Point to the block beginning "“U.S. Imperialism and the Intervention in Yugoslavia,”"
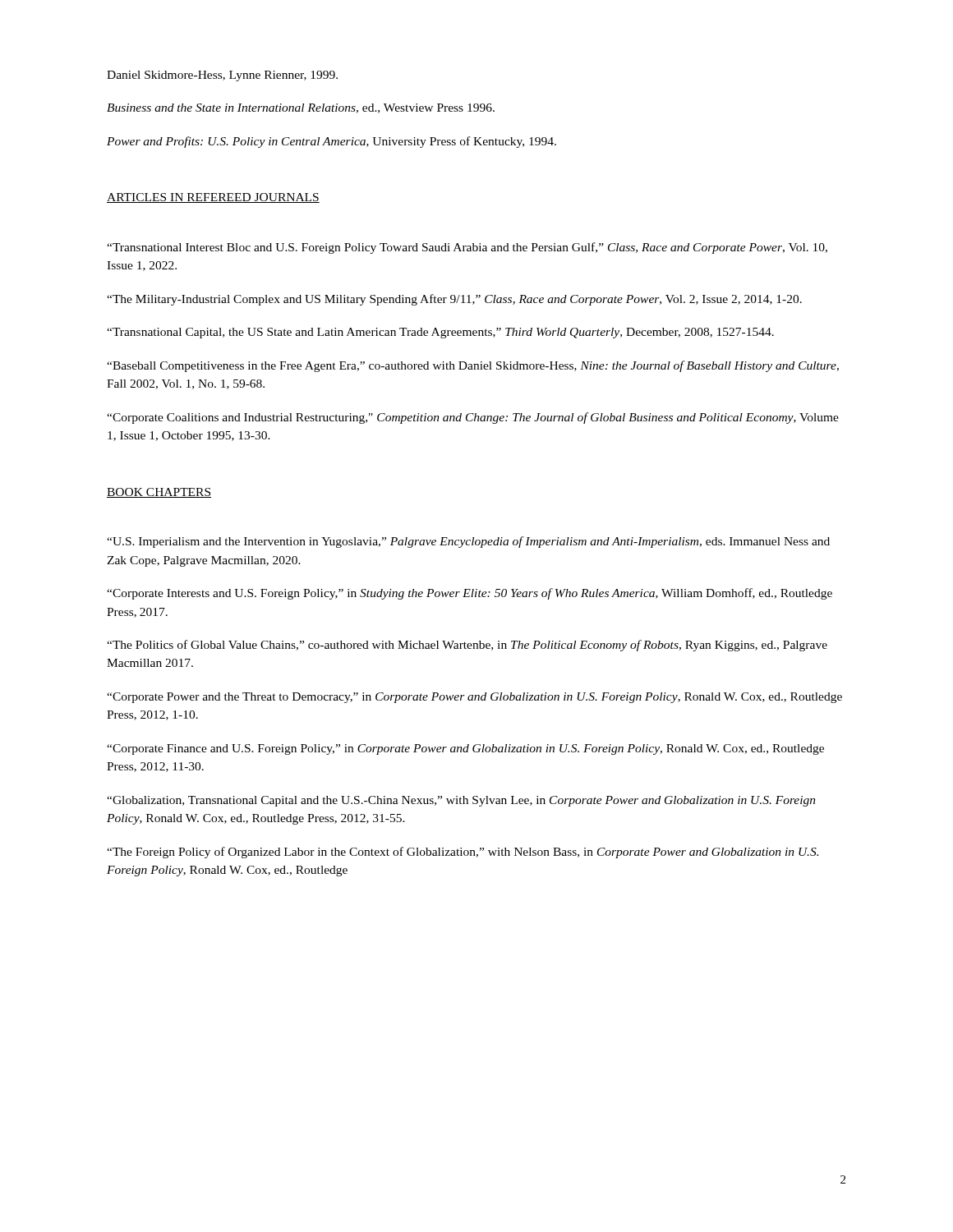953x1232 pixels. (x=468, y=550)
